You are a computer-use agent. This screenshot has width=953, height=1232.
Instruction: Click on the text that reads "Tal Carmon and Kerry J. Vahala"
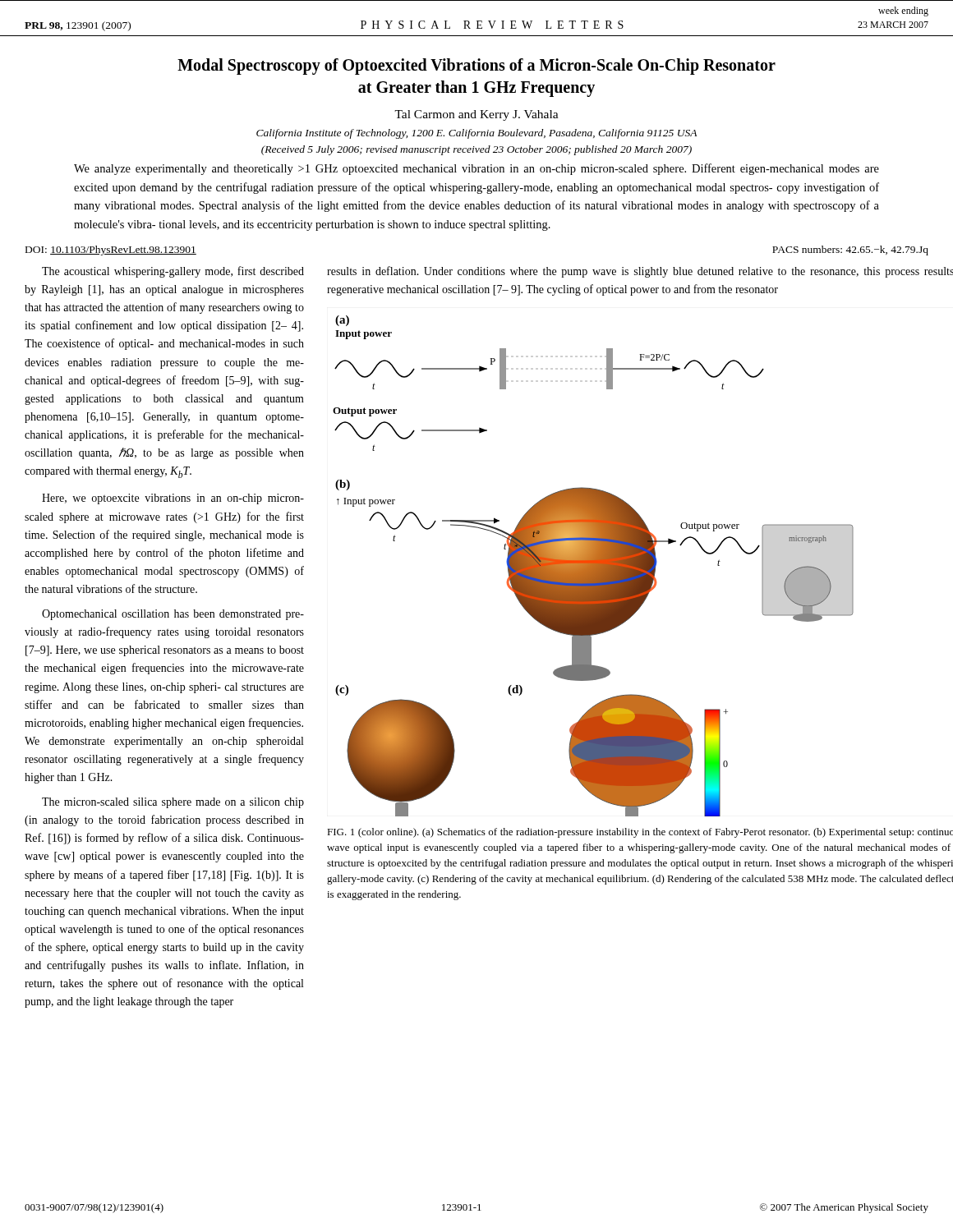click(476, 113)
